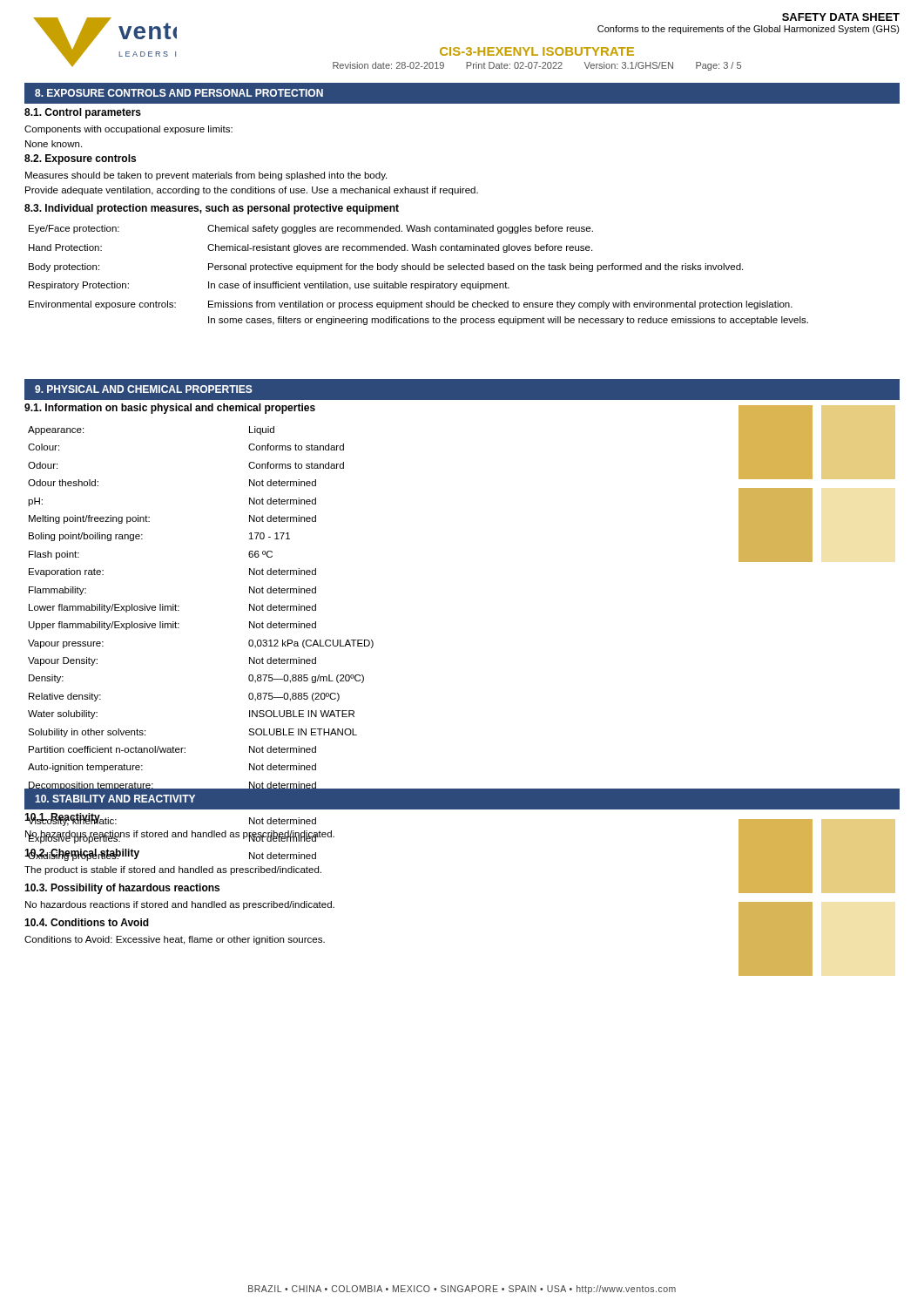The height and width of the screenshot is (1307, 924).
Task: Where is the section header that starts "9. PHYSICAL AND"?
Action: 144,389
